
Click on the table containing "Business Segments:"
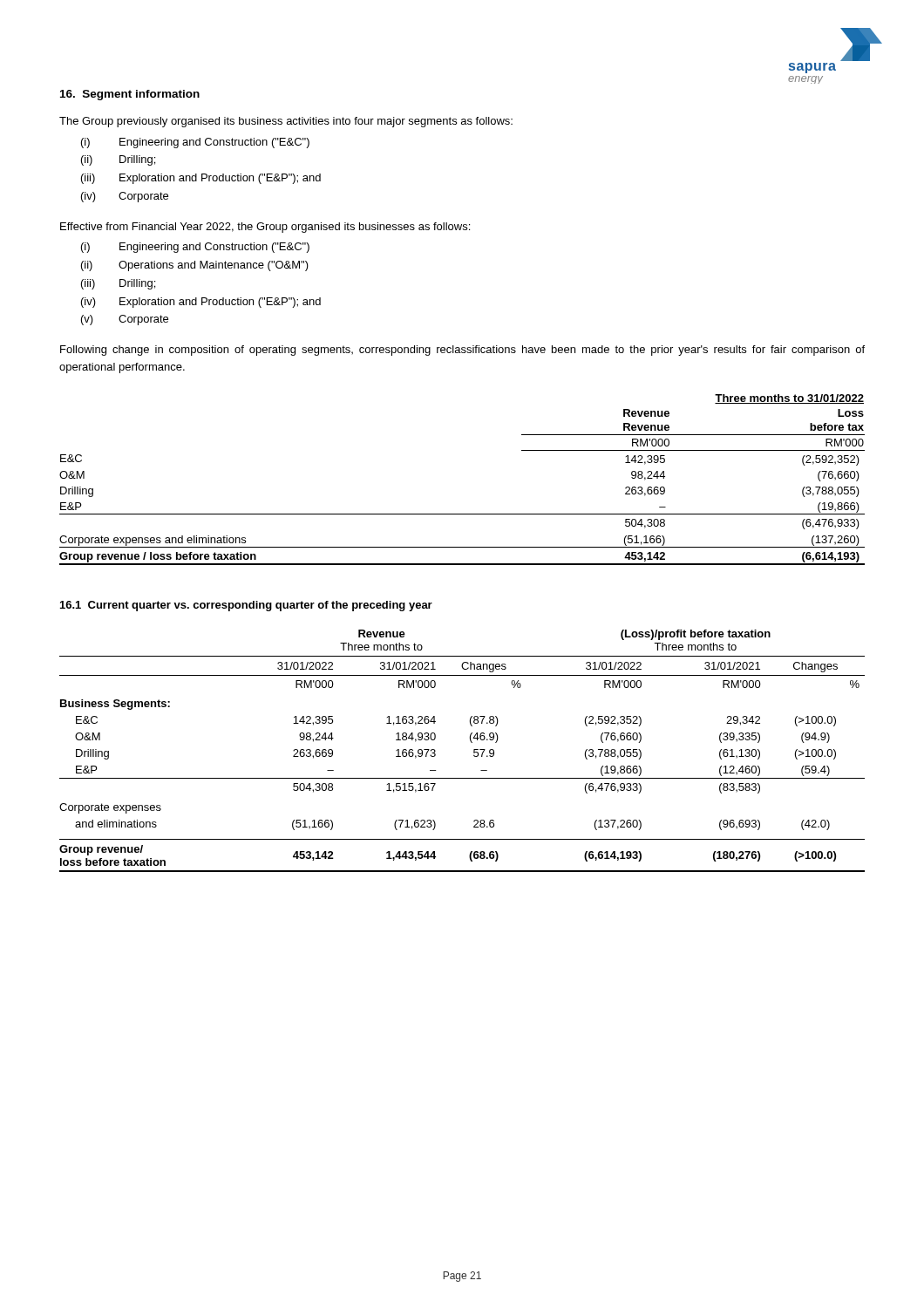(462, 749)
